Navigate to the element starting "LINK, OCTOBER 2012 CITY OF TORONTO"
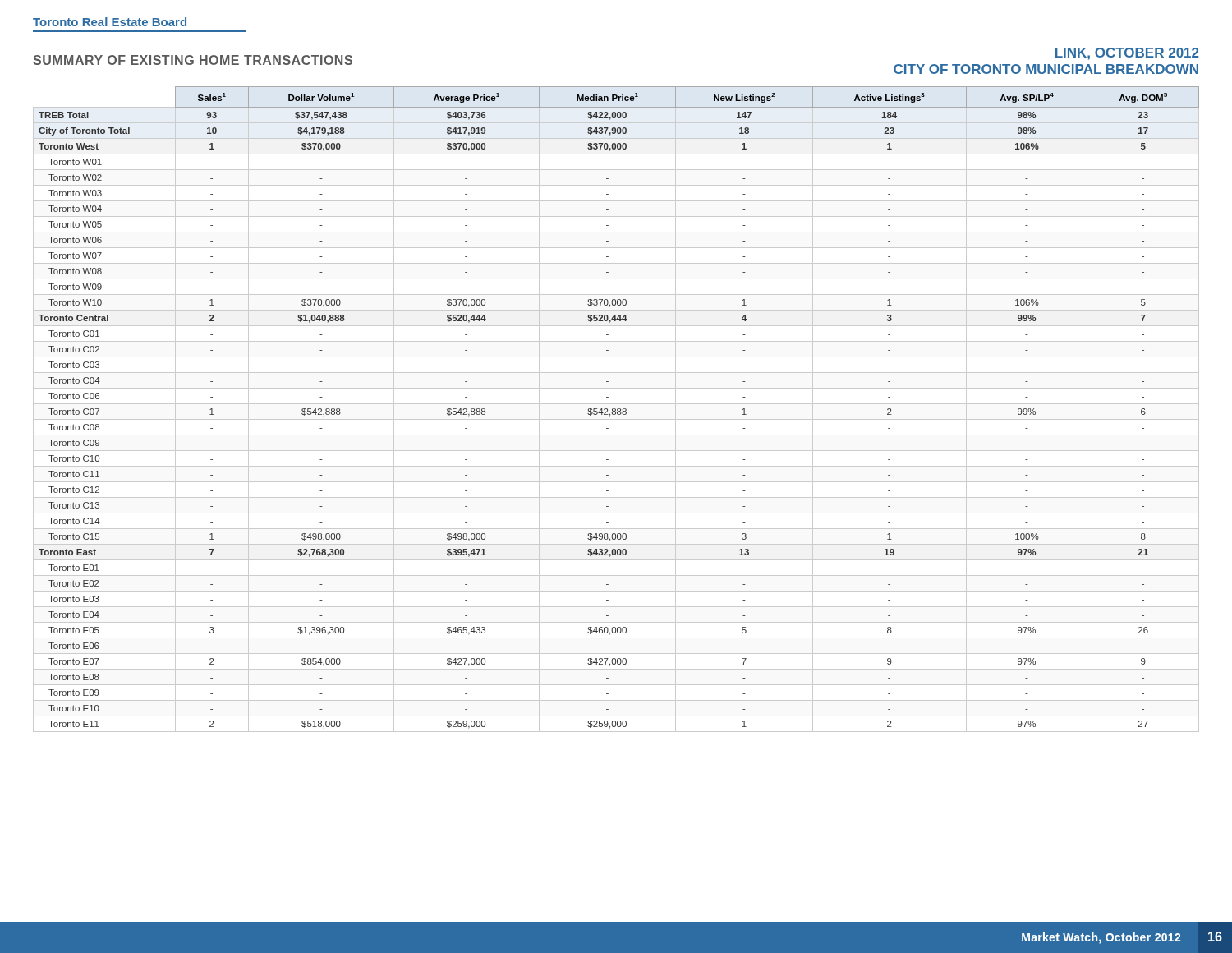 [1046, 62]
